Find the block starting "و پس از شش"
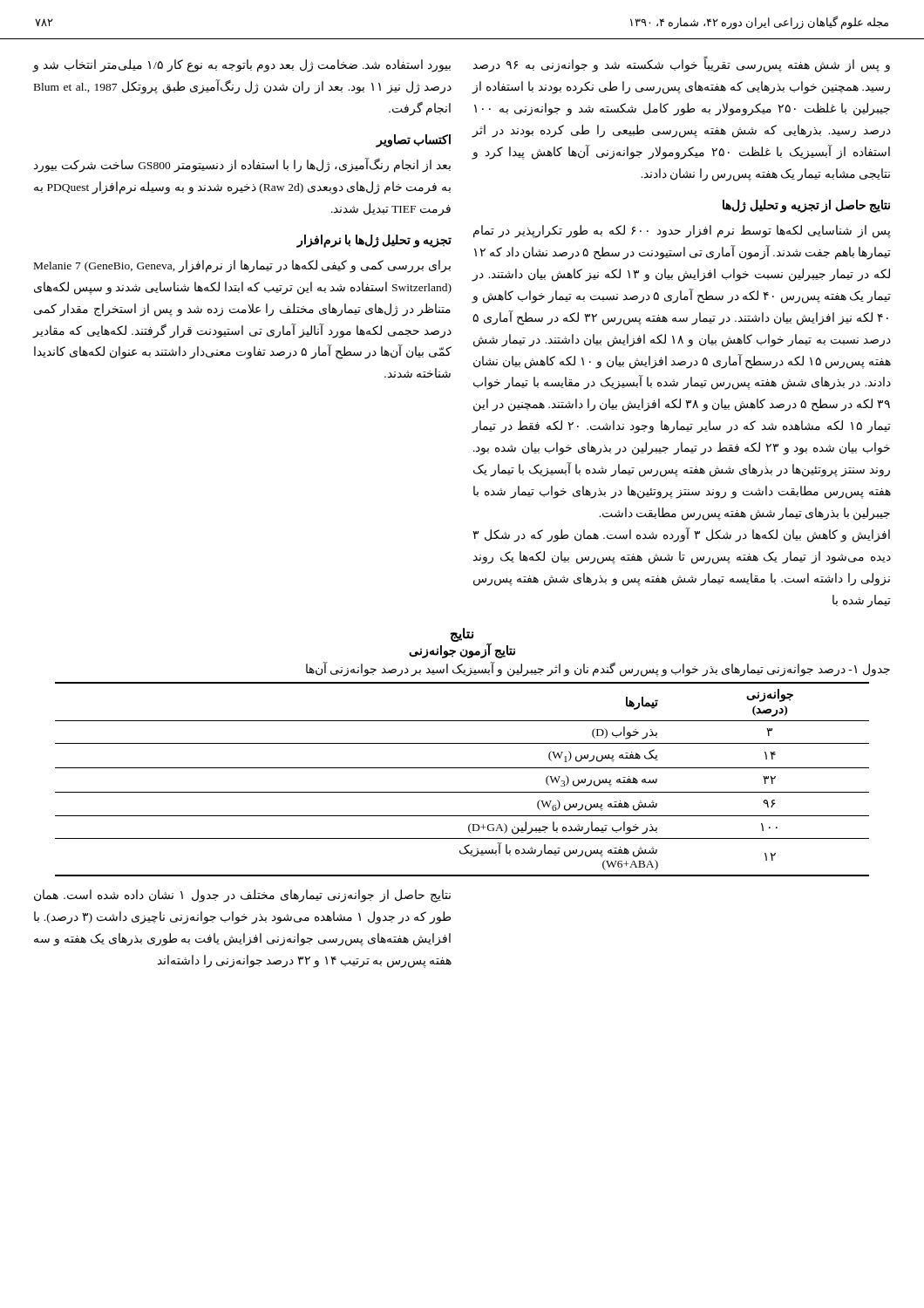 point(682,119)
